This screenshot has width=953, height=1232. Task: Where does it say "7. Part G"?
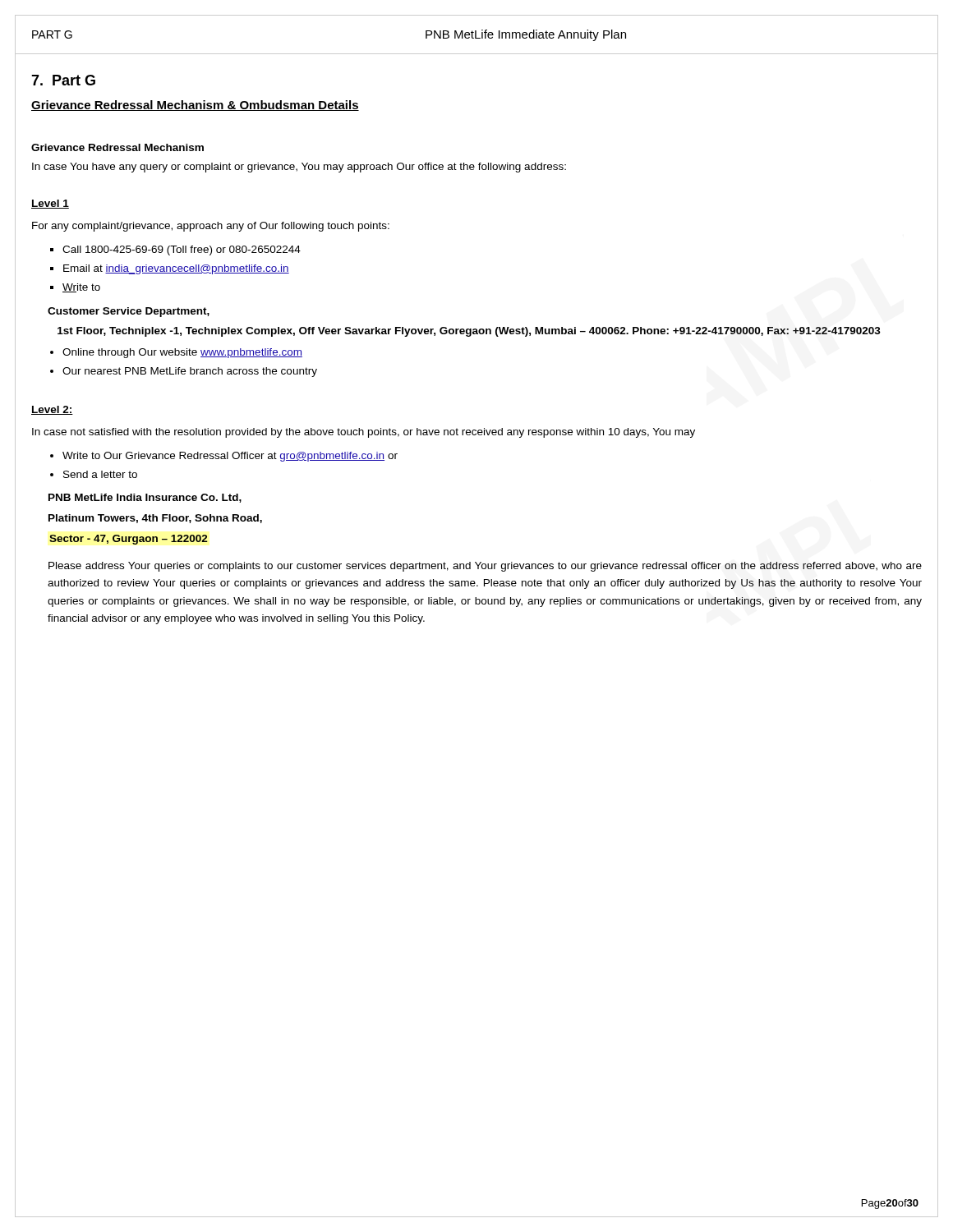[64, 81]
